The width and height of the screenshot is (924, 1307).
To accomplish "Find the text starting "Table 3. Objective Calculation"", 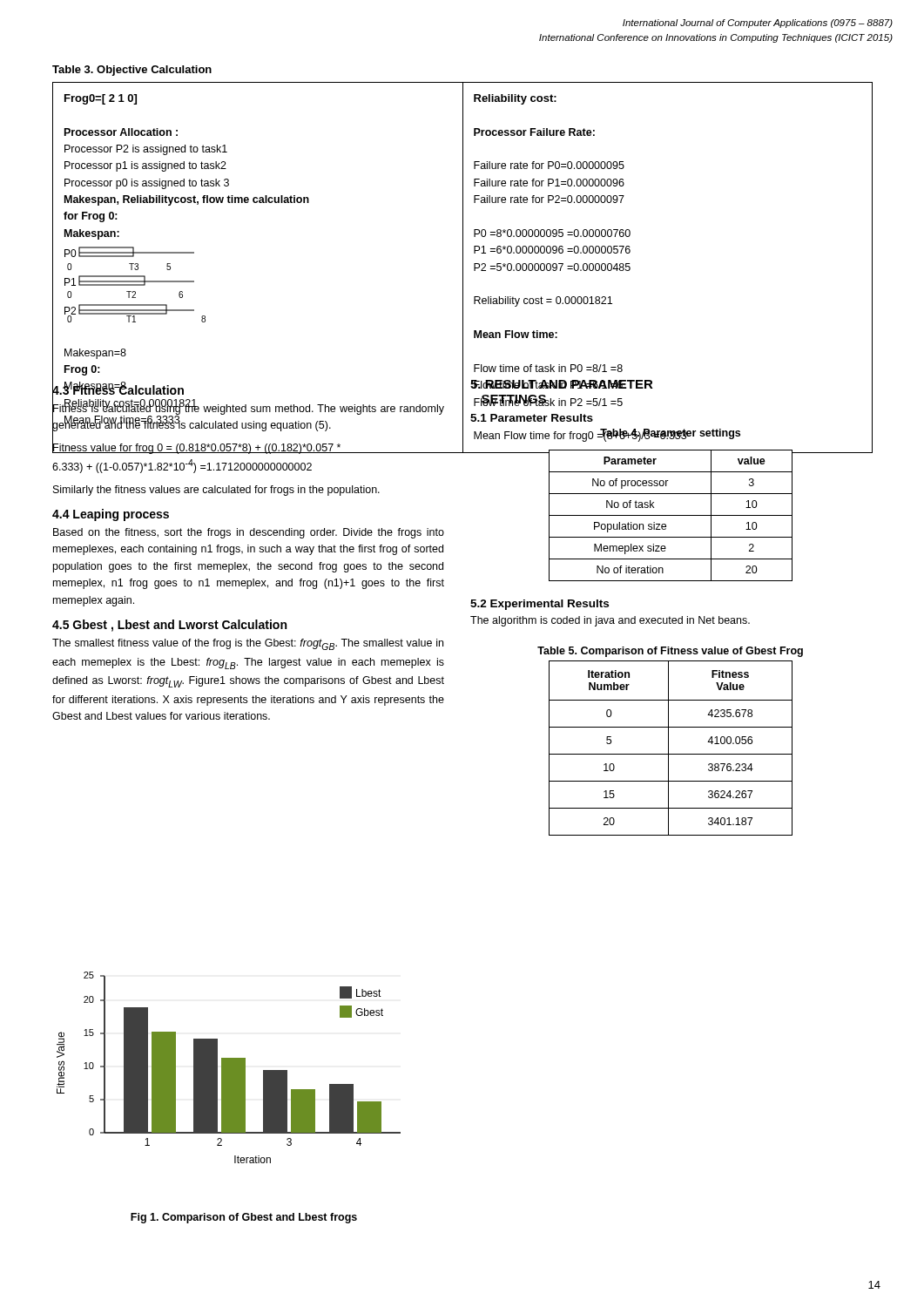I will tap(132, 69).
